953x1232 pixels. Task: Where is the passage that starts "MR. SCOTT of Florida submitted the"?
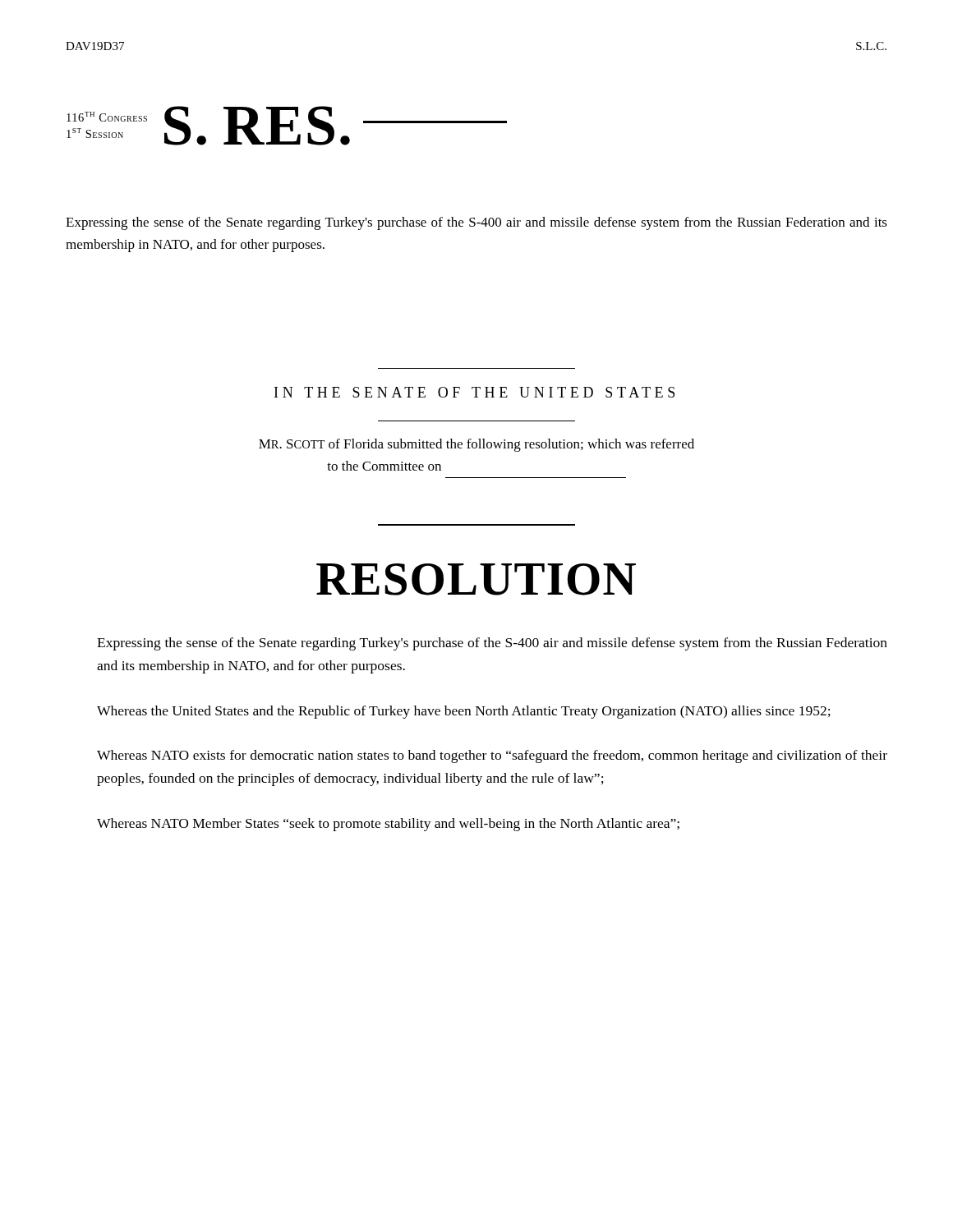pyautogui.click(x=476, y=457)
